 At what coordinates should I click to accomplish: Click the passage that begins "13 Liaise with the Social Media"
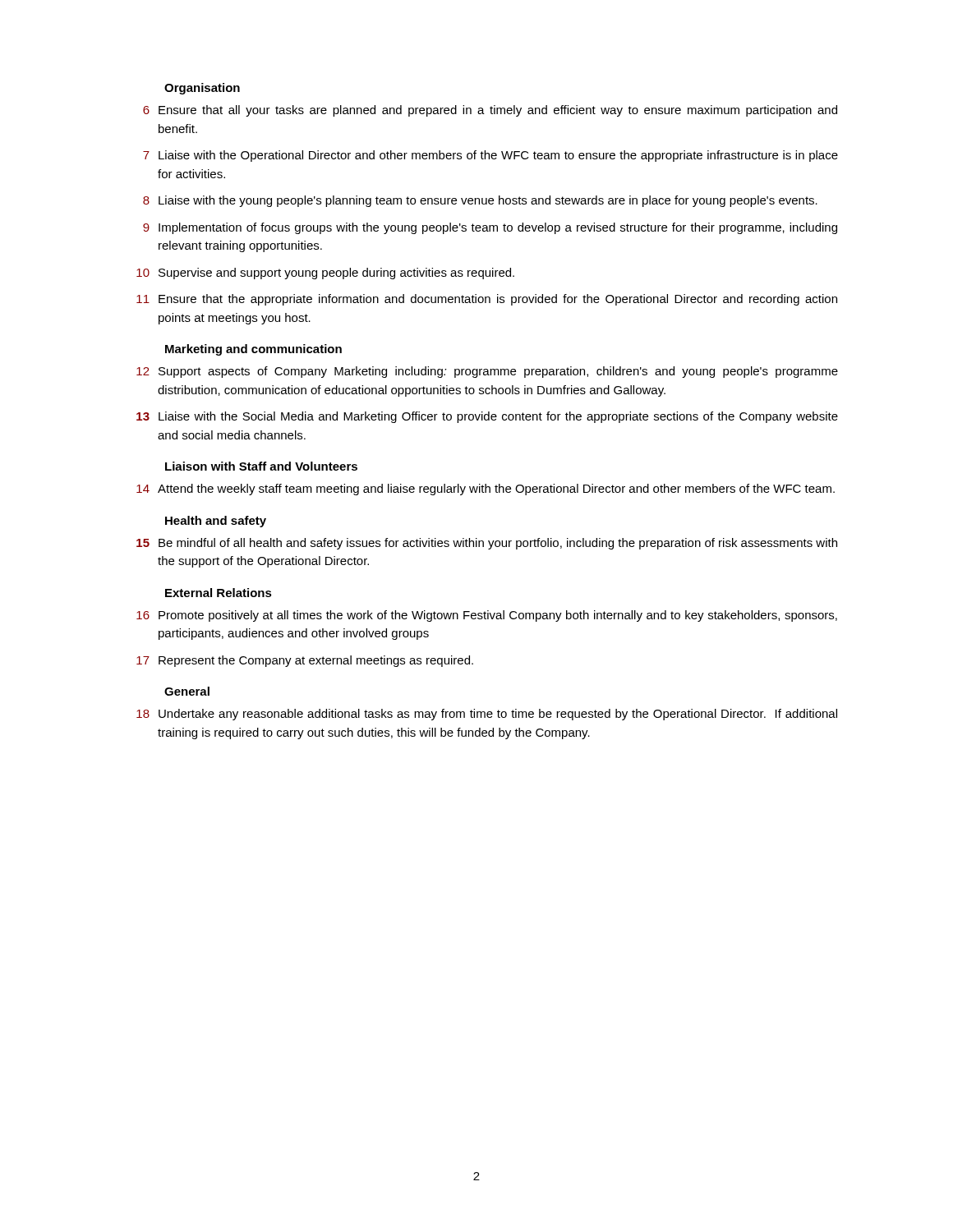[x=476, y=426]
